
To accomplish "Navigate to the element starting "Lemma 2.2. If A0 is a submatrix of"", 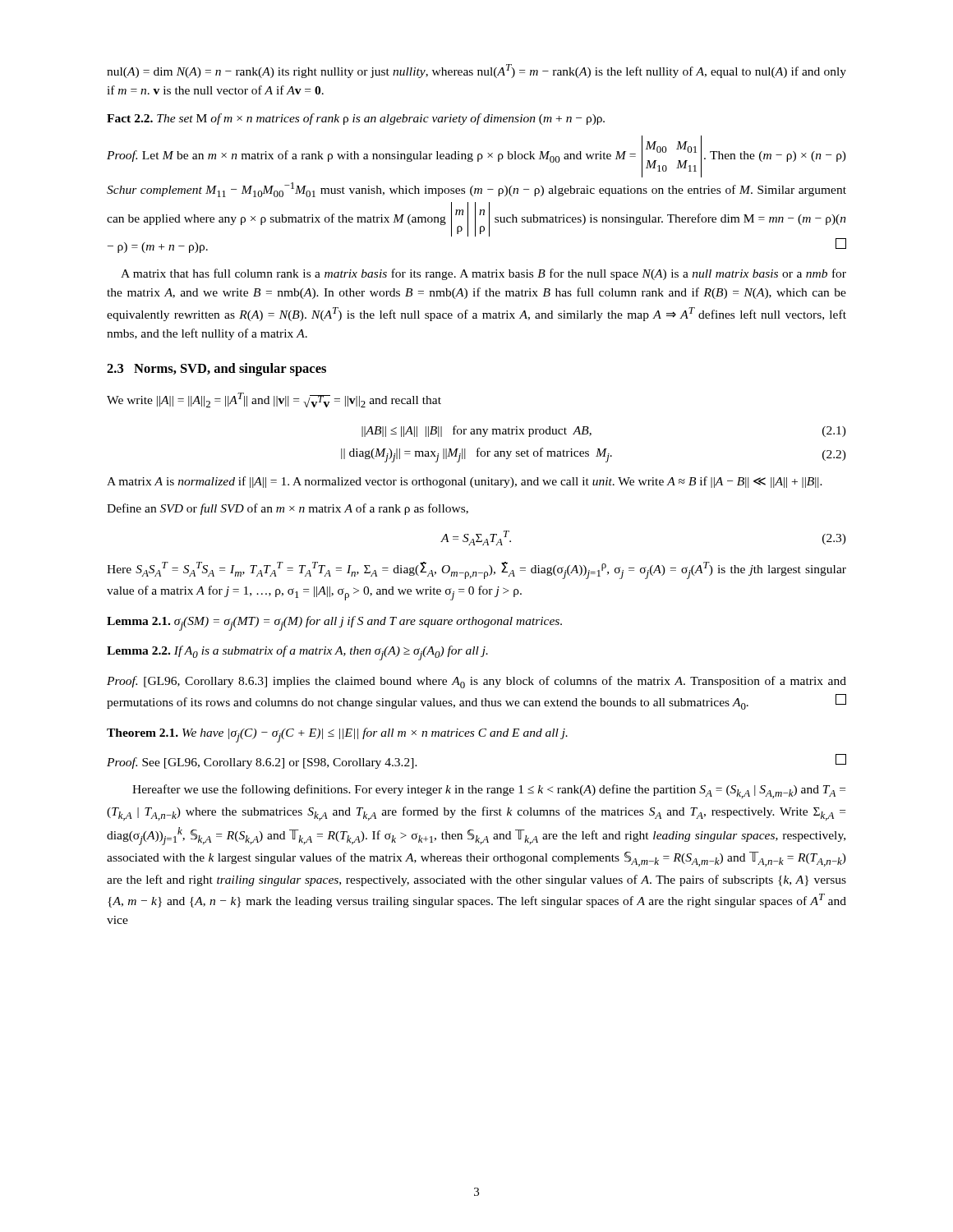I will click(298, 652).
